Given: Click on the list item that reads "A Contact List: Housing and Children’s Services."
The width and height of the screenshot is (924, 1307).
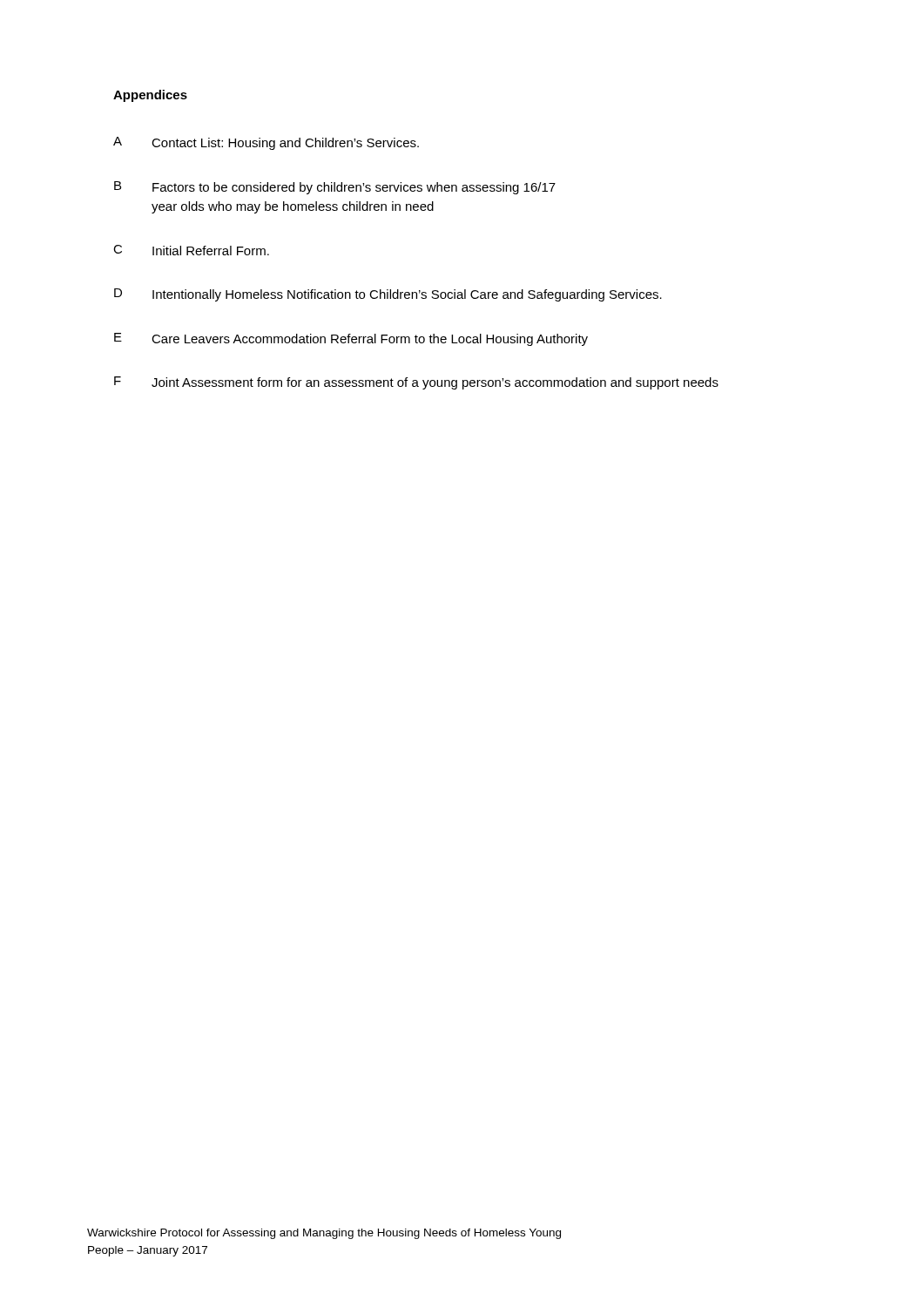Looking at the screenshot, I should (266, 143).
